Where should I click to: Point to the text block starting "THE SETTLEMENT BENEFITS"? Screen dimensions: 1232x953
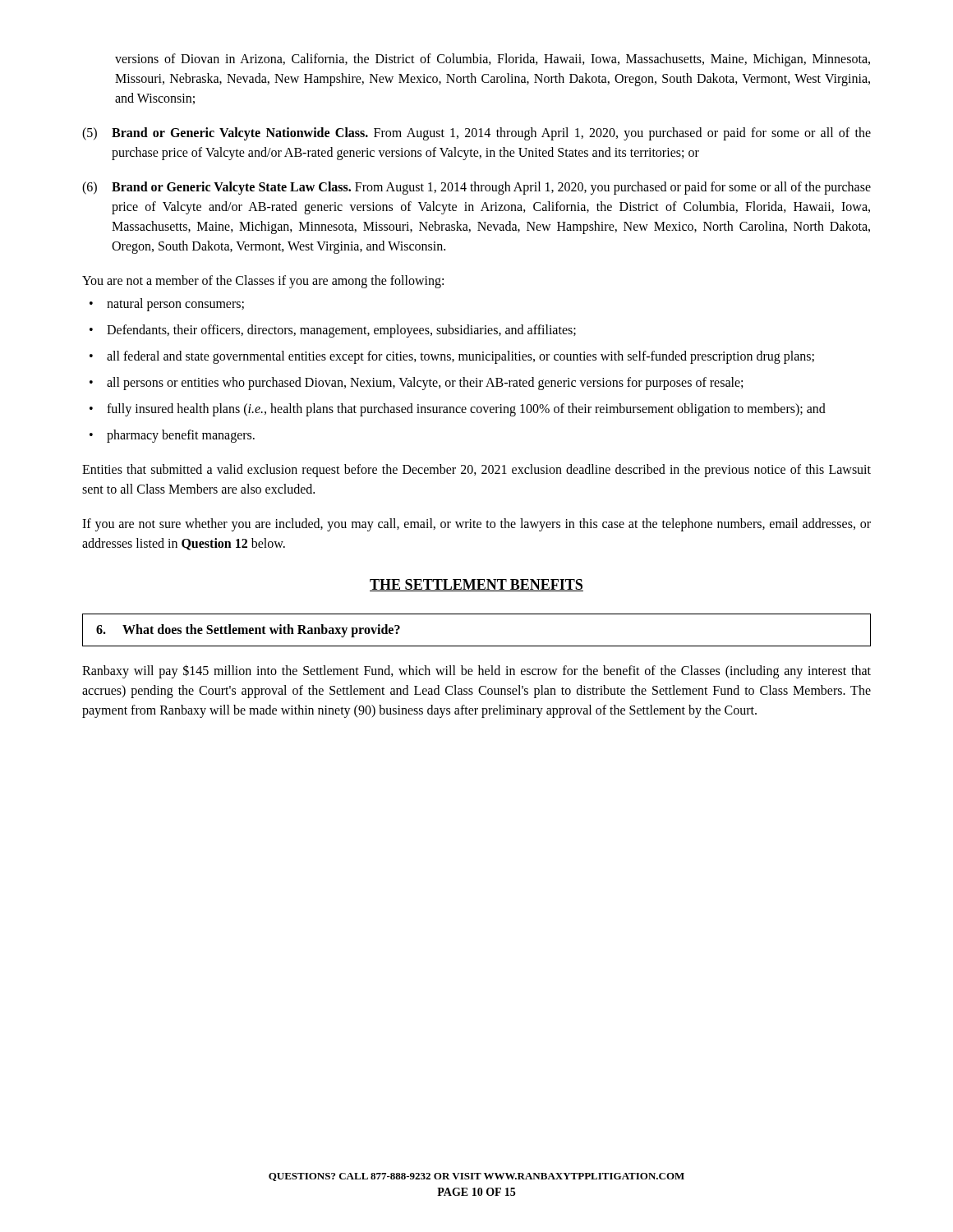[476, 585]
